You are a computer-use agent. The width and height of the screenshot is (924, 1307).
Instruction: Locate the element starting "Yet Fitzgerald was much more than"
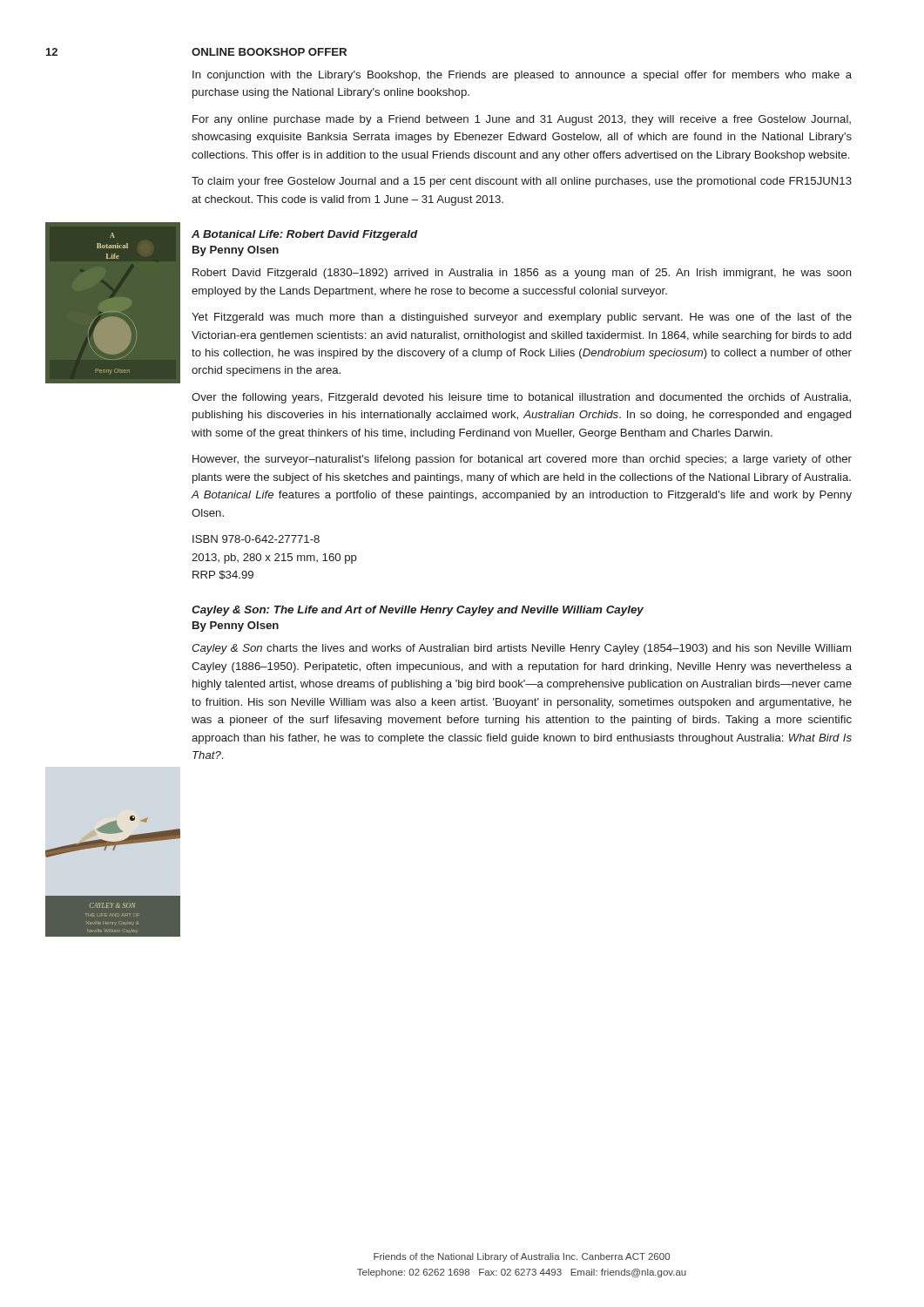click(522, 344)
